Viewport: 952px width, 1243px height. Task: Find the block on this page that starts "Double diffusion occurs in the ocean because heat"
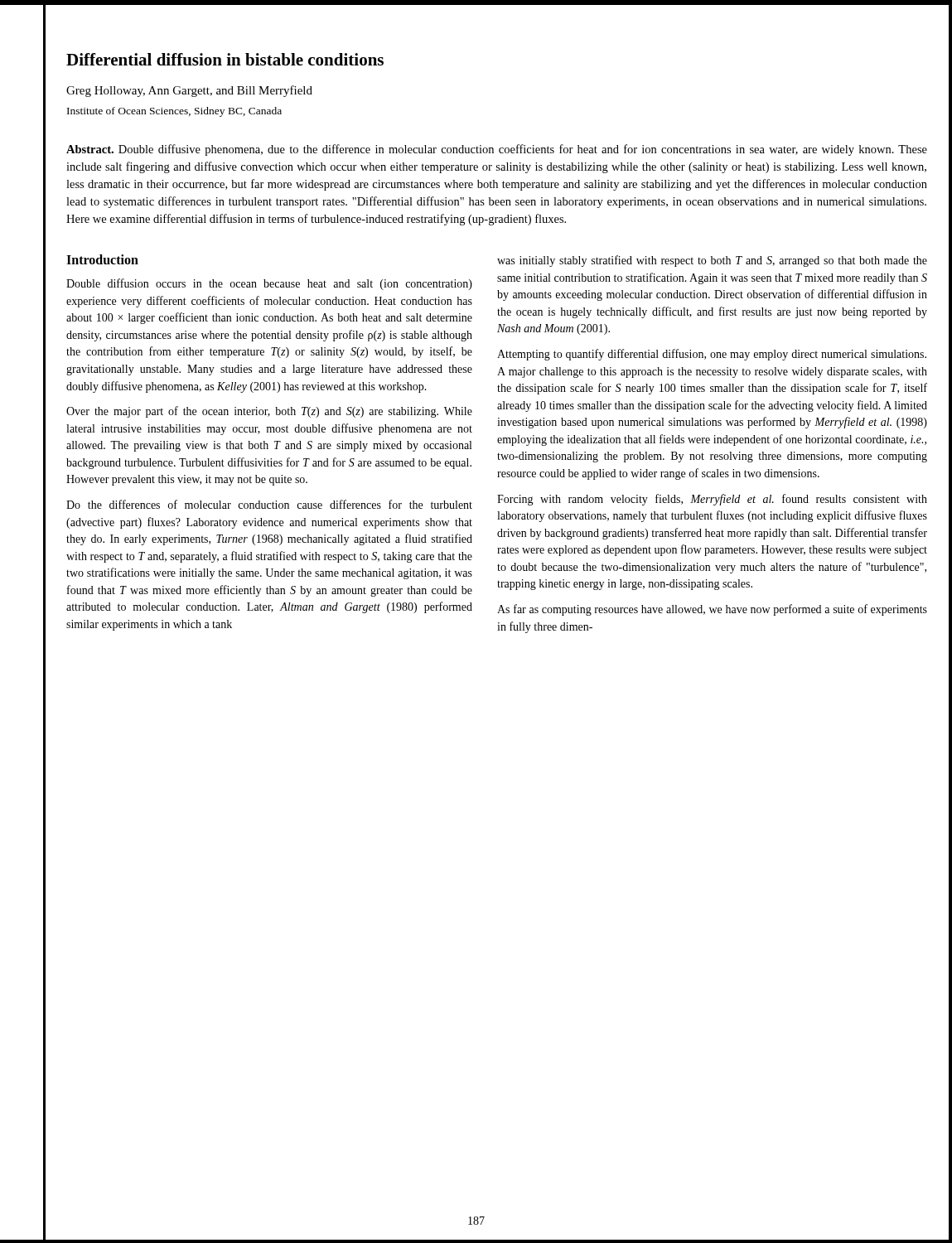point(269,455)
